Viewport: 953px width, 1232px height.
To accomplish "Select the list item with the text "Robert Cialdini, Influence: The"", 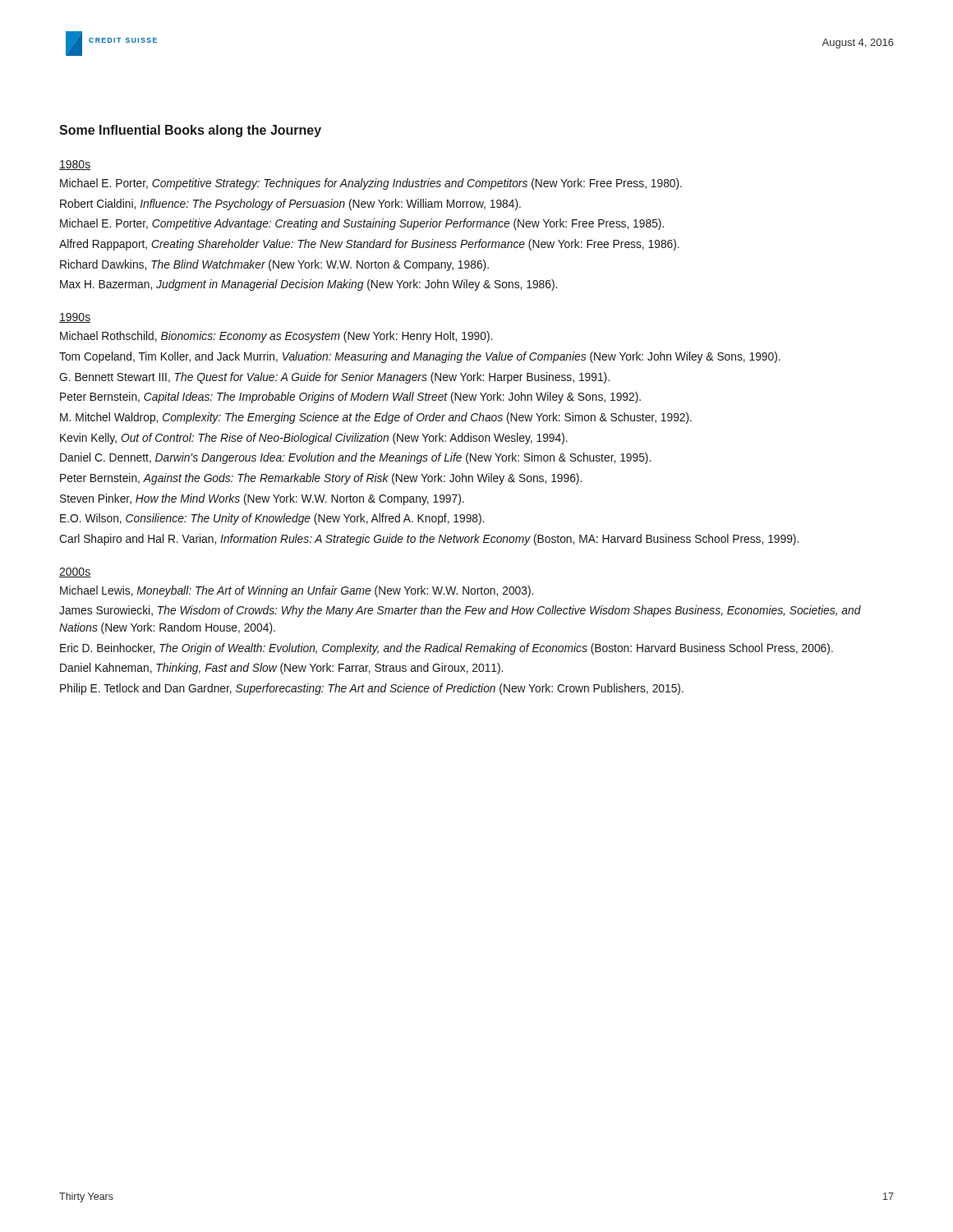I will pos(290,204).
